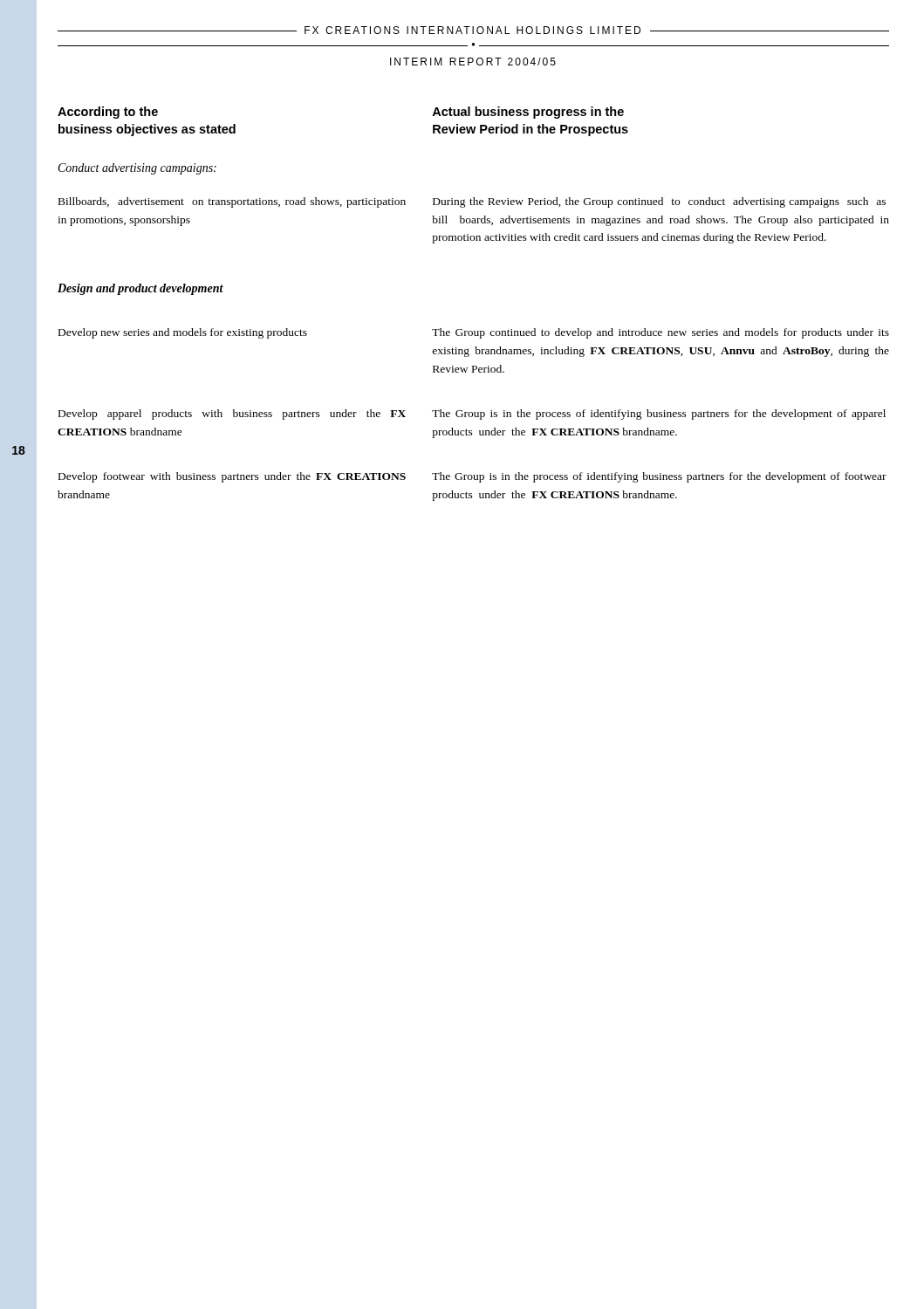This screenshot has height=1309, width=924.
Task: Select the text block containing "Billboards, advertisement on transportations, road shows, participation in"
Action: [232, 210]
